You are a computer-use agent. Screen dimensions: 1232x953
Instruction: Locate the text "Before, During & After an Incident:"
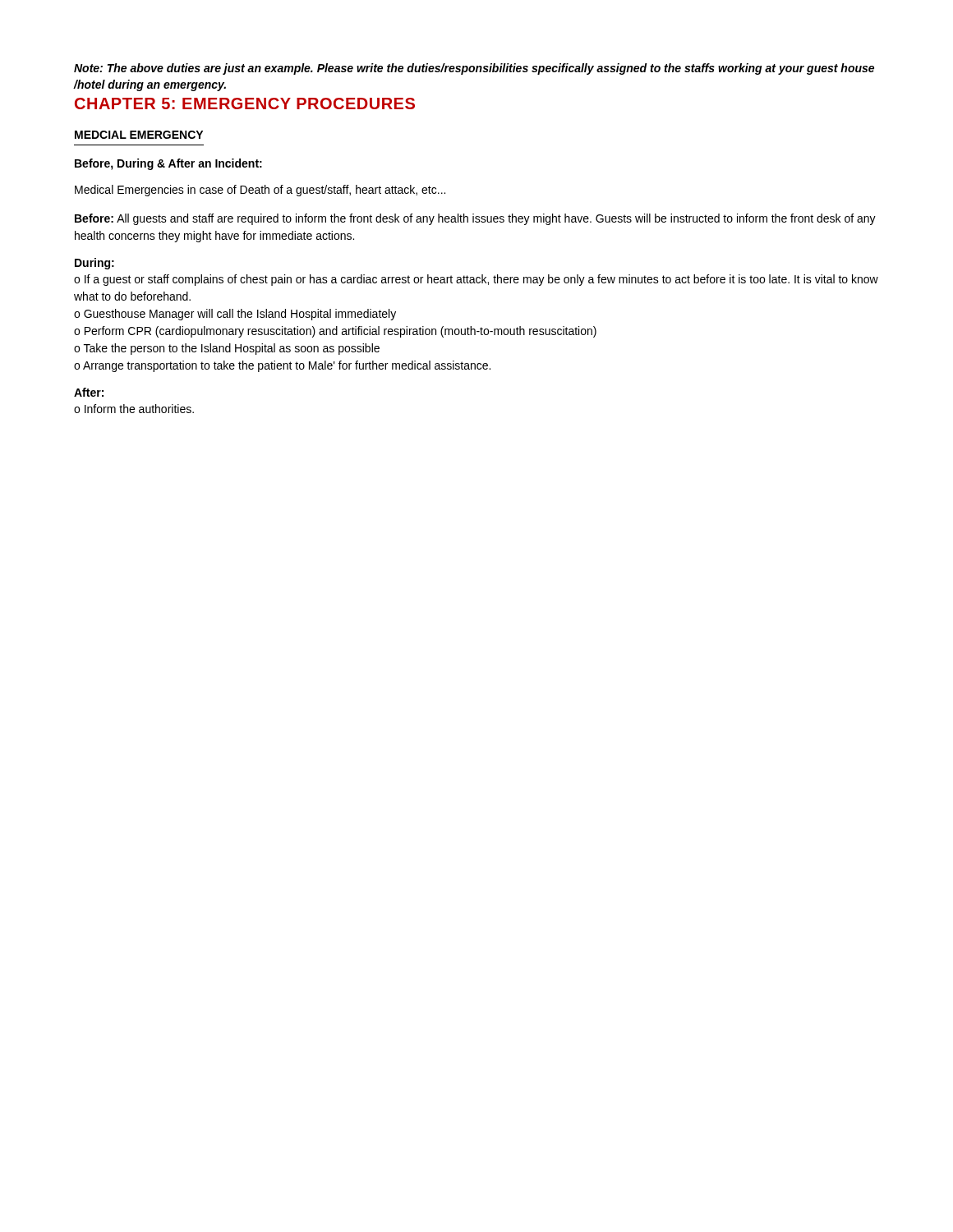(168, 164)
